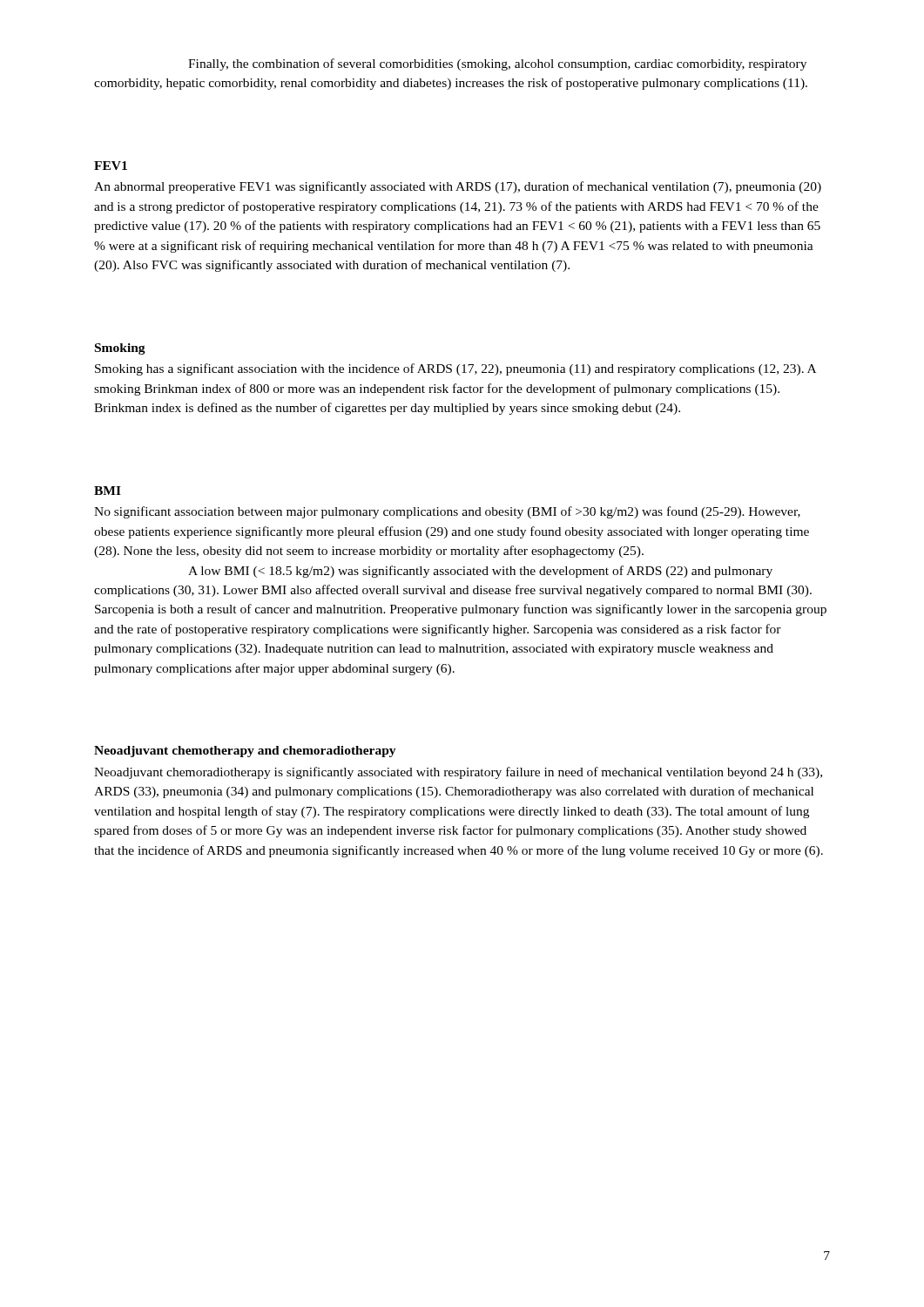Image resolution: width=924 pixels, height=1307 pixels.
Task: Click on the region starting "An abnormal preoperative FEV1 was significantly associated with"
Action: pos(458,226)
